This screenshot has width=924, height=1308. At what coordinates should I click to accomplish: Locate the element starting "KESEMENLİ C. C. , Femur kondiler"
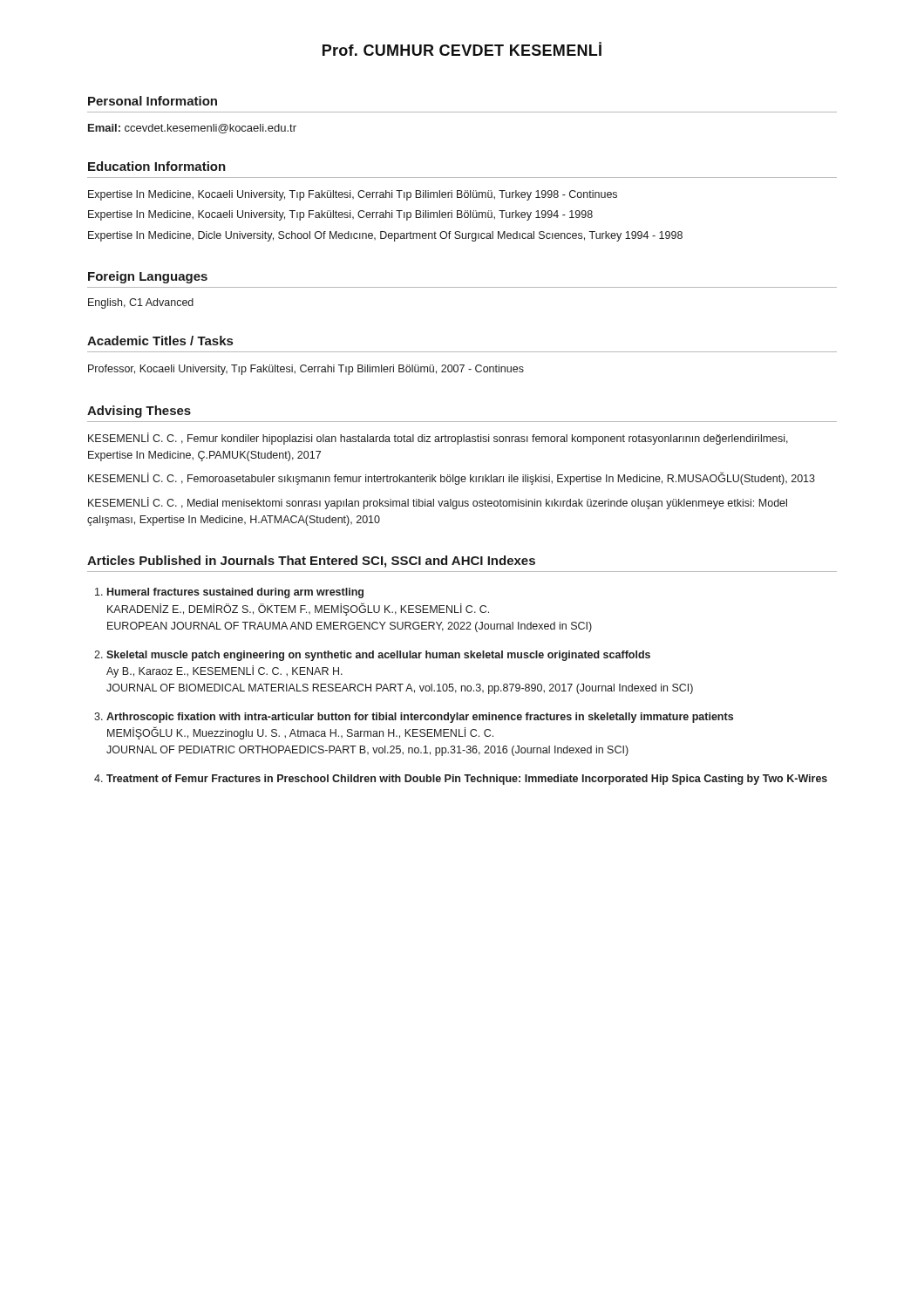click(438, 447)
